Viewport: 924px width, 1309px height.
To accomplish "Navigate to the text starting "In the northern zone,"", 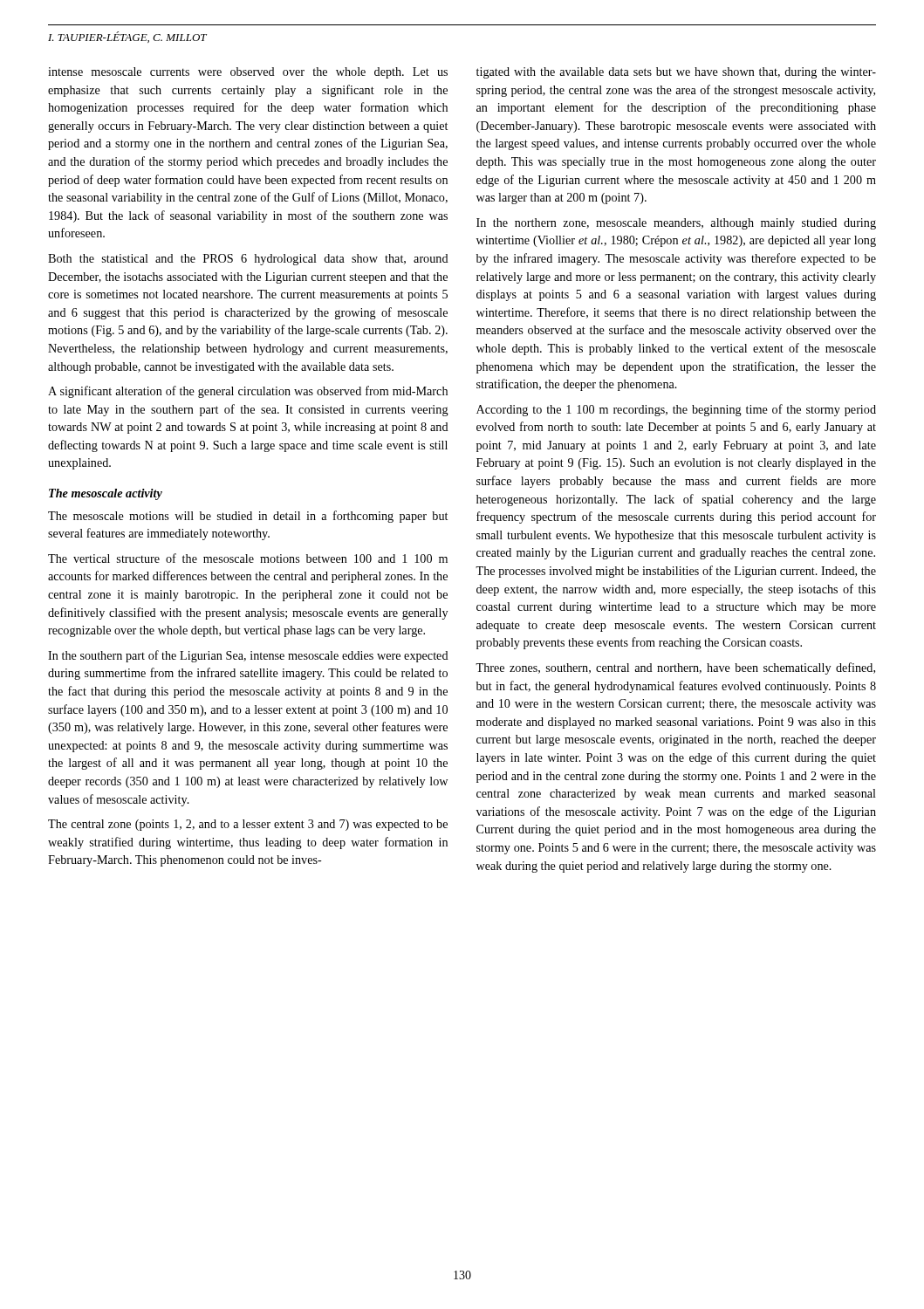I will 676,303.
